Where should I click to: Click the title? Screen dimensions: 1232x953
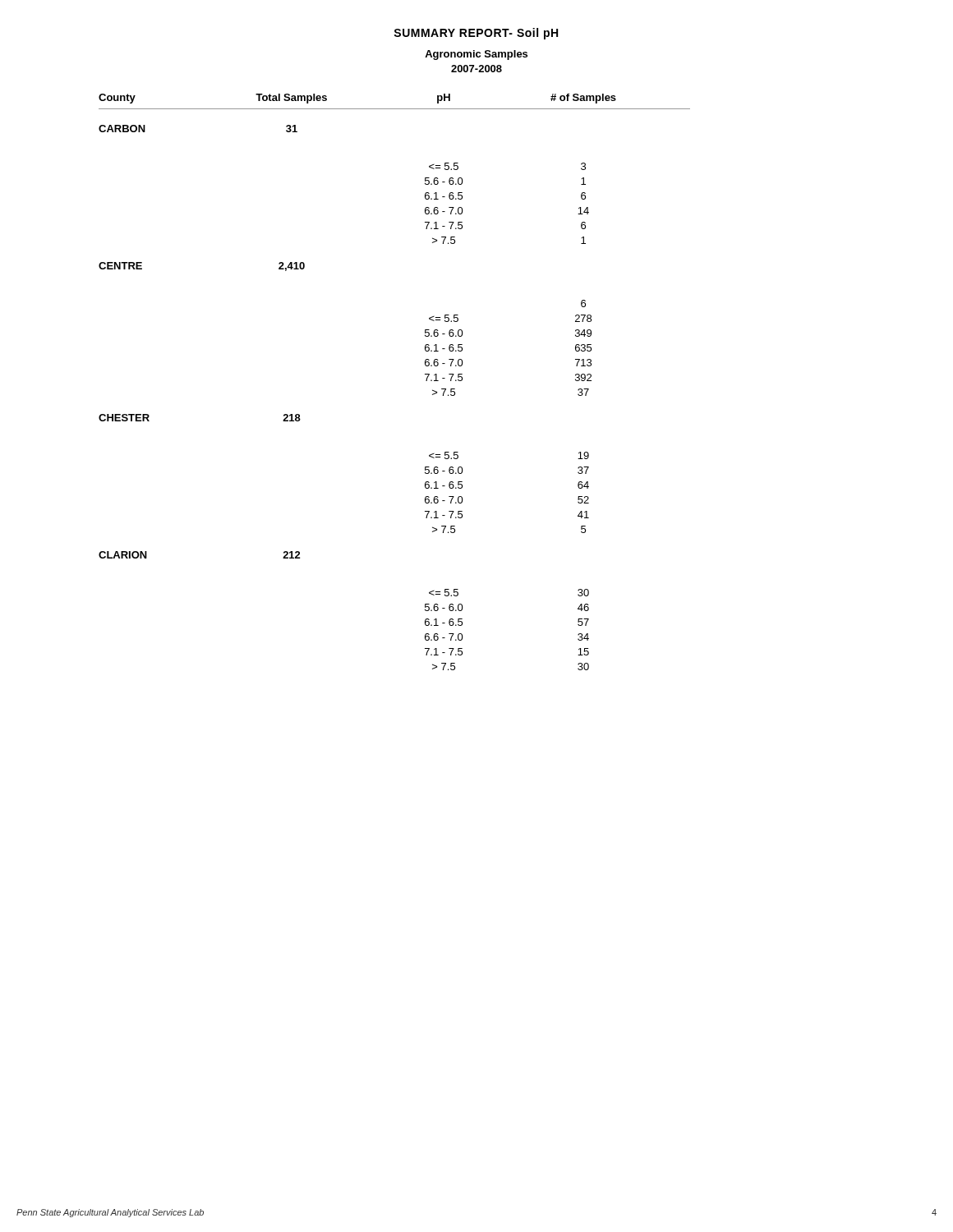click(476, 33)
